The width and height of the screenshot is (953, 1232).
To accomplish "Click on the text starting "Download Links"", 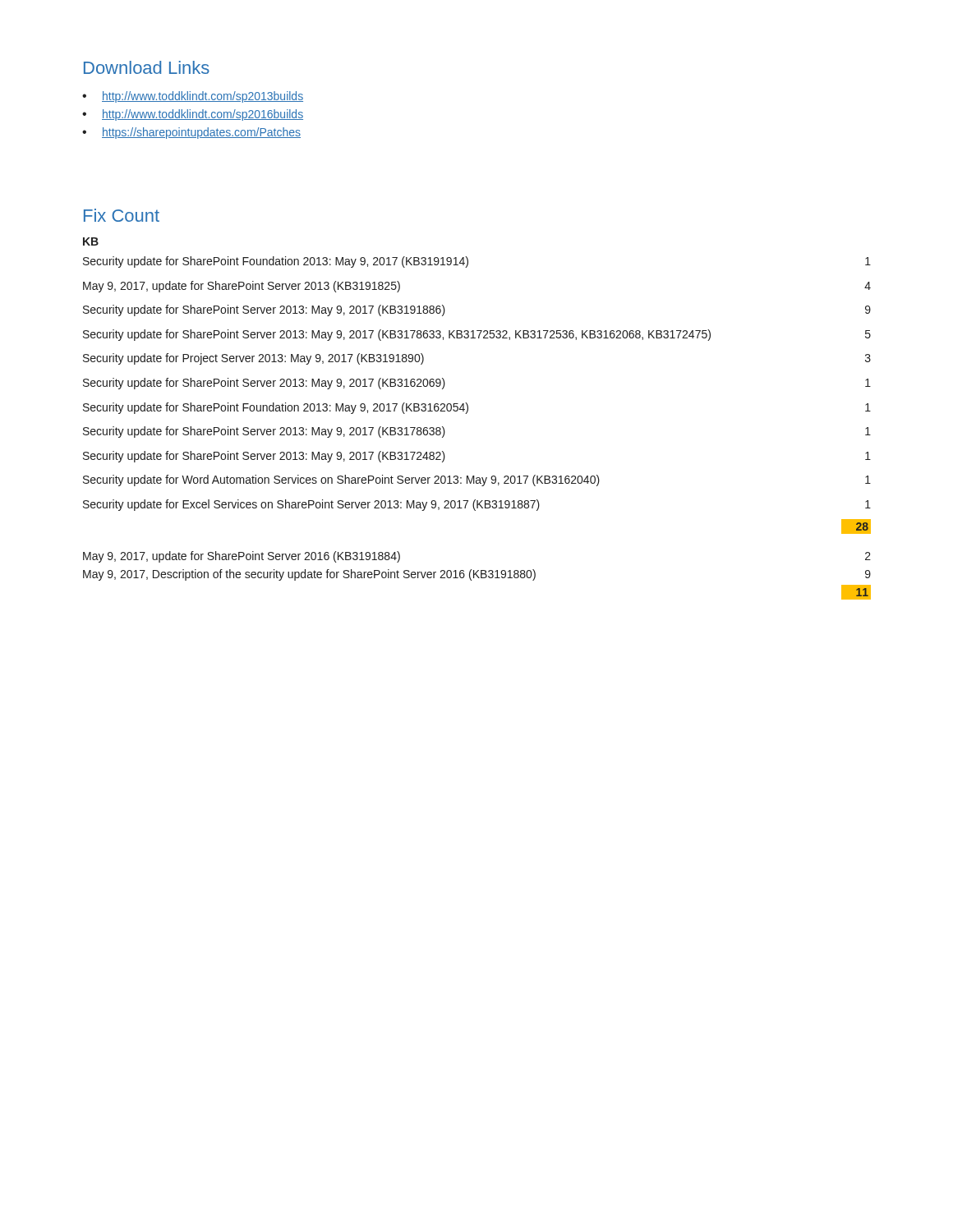I will click(x=146, y=68).
